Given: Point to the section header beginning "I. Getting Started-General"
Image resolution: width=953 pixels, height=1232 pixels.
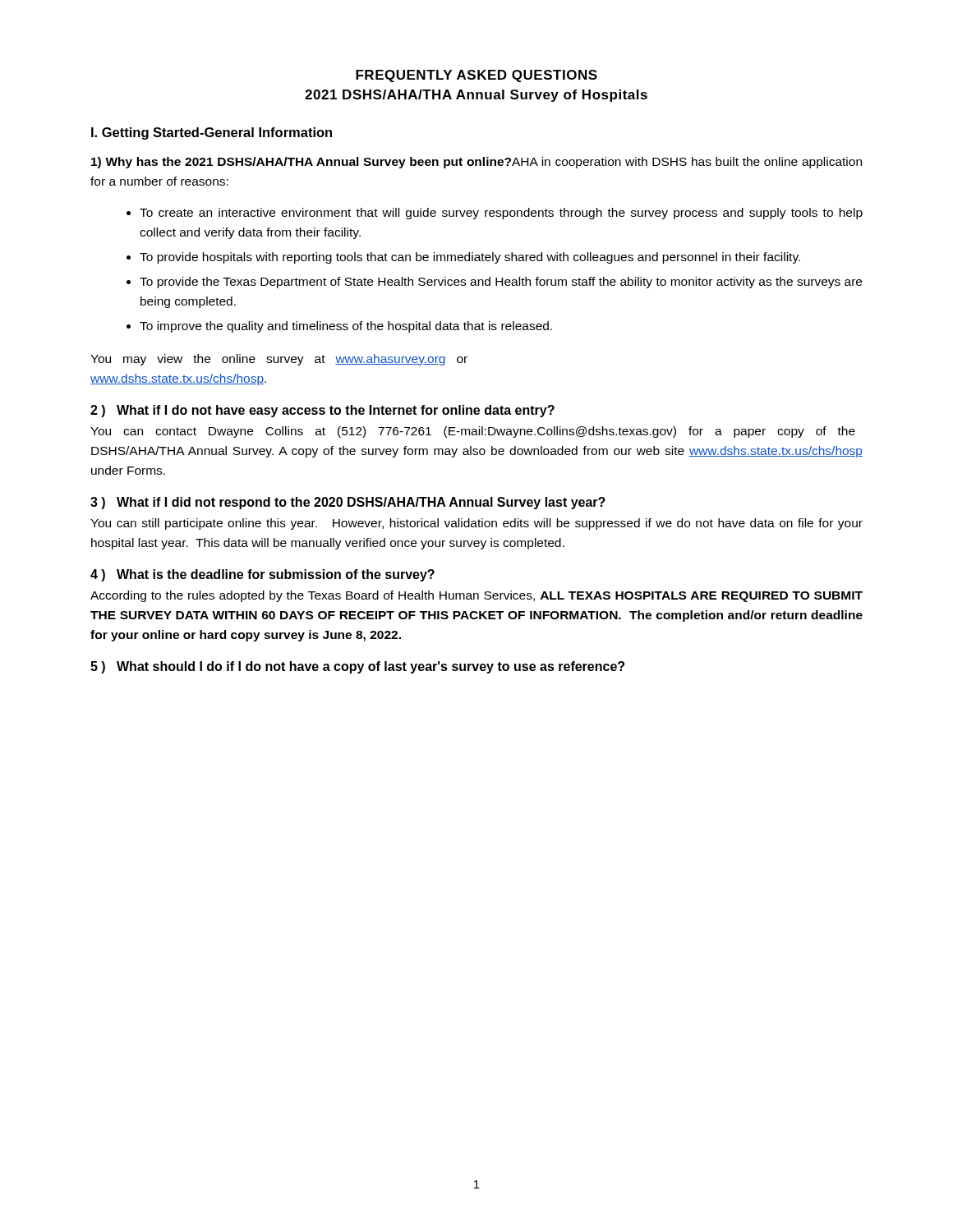Looking at the screenshot, I should [x=212, y=132].
